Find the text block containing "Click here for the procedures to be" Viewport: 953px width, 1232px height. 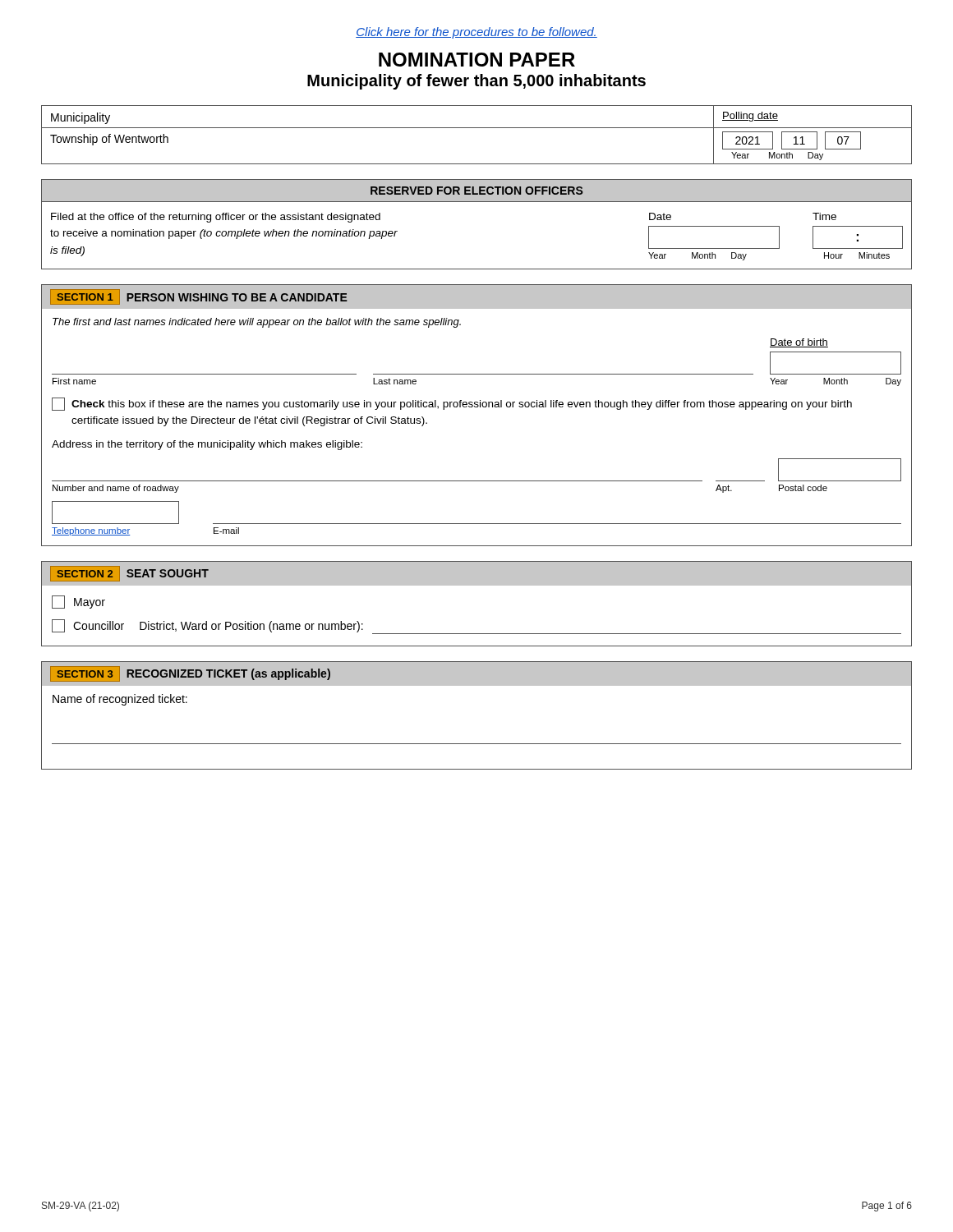point(476,32)
